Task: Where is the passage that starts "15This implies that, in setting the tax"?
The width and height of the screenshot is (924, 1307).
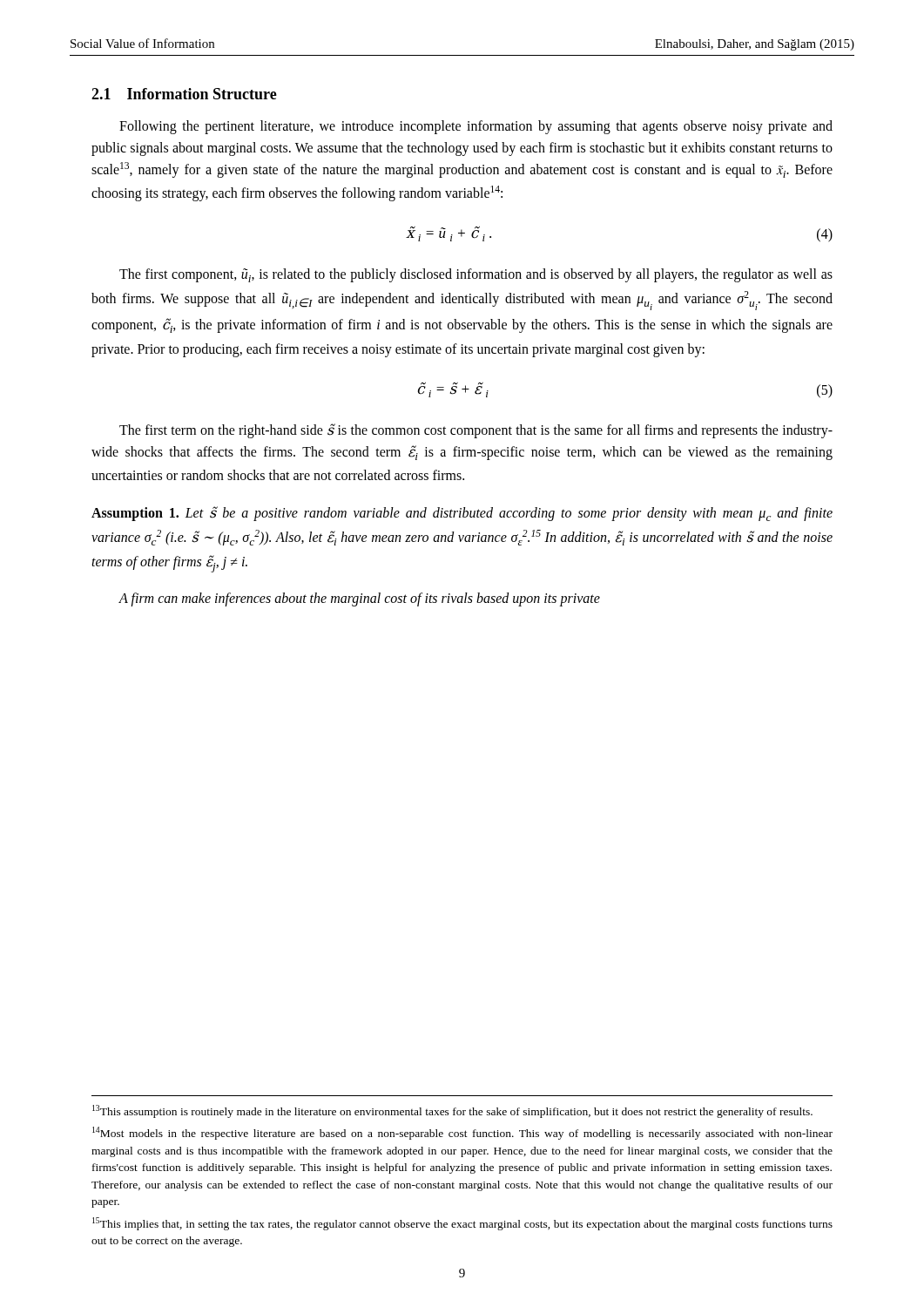Action: pyautogui.click(x=462, y=1231)
